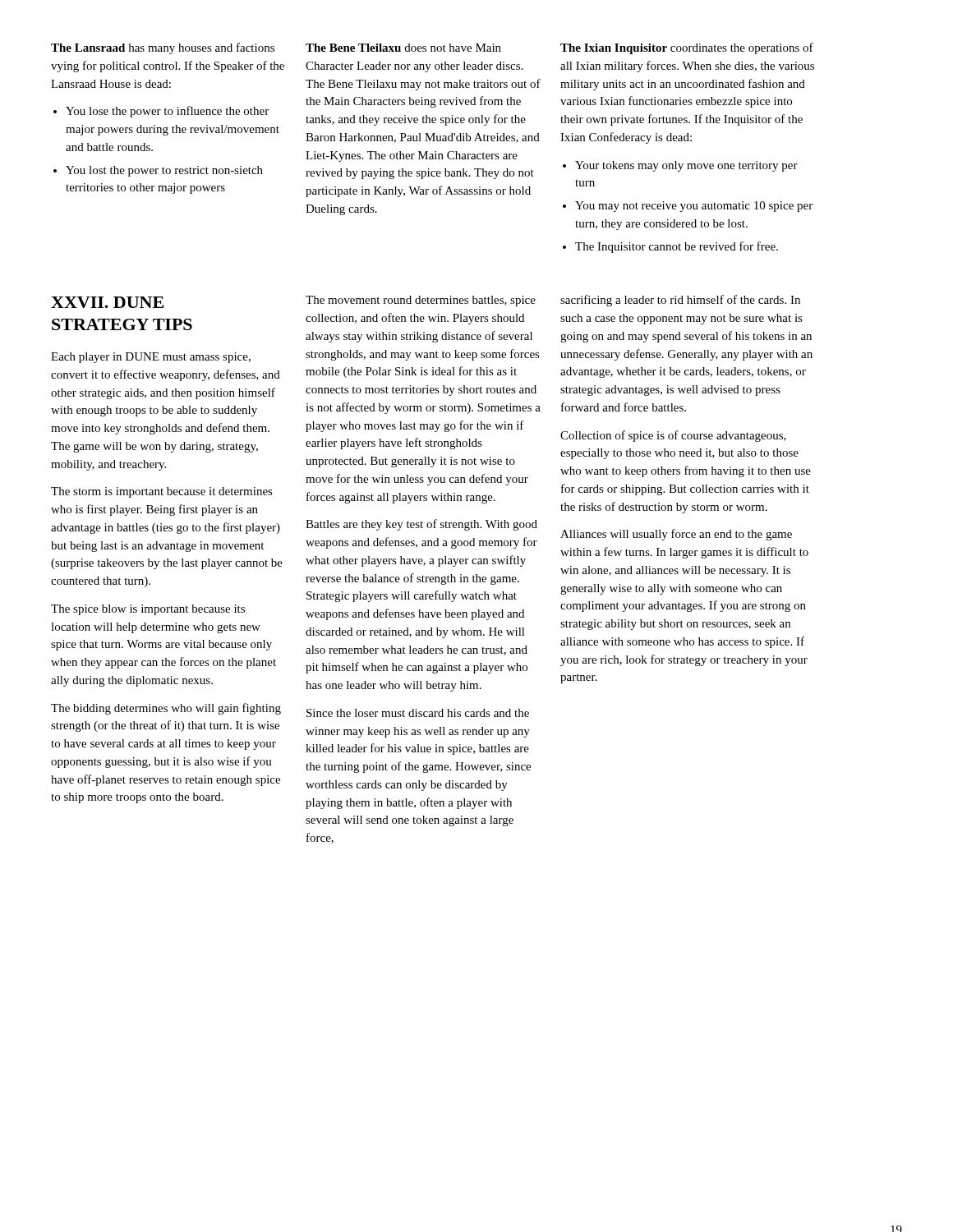This screenshot has height=1232, width=953.
Task: Click the passage that begins "Each player in DUNE"
Action: pyautogui.click(x=168, y=411)
